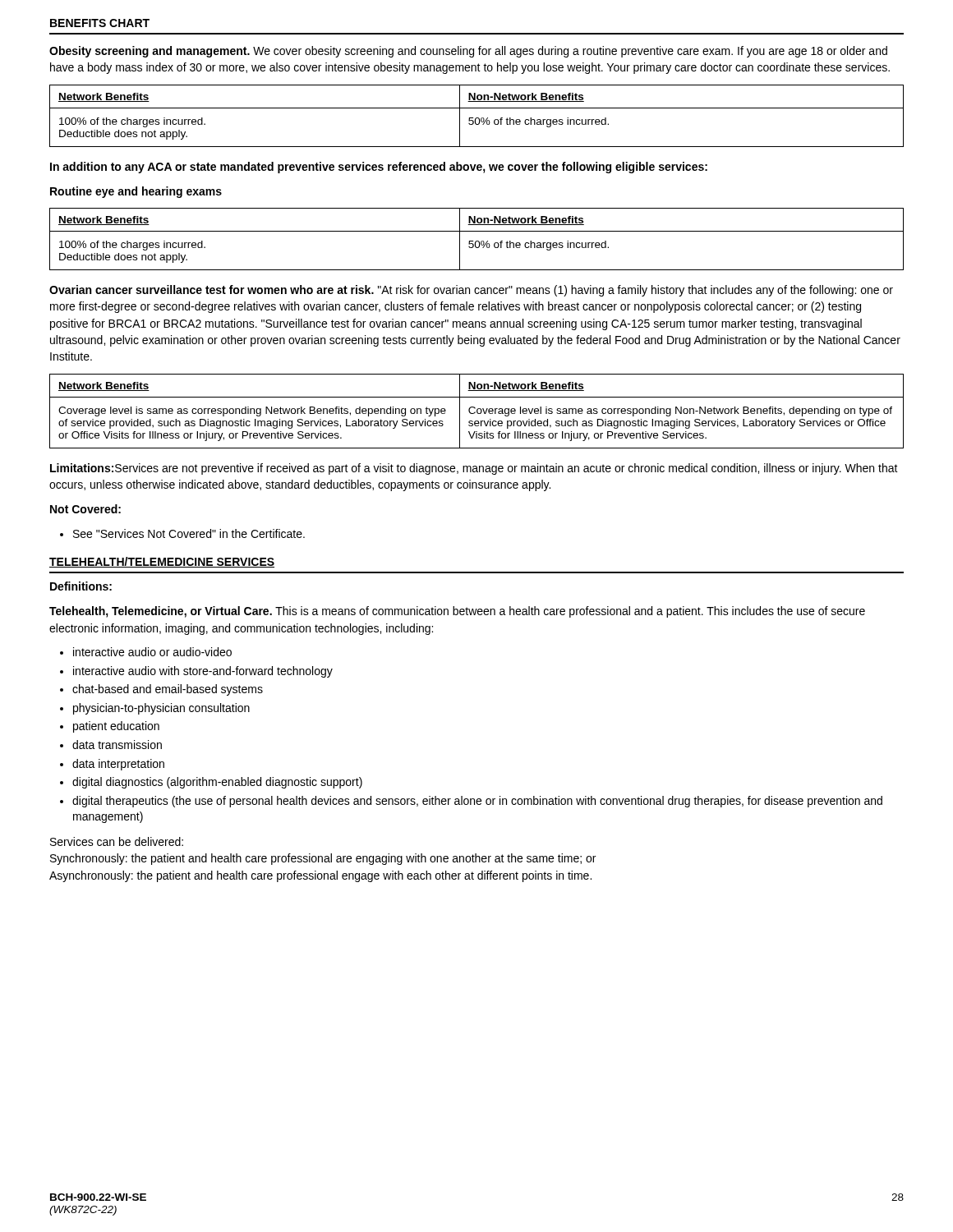Navigate to the text block starting "Telehealth, Telemedicine, or Virtual Care. This is"

(x=476, y=620)
